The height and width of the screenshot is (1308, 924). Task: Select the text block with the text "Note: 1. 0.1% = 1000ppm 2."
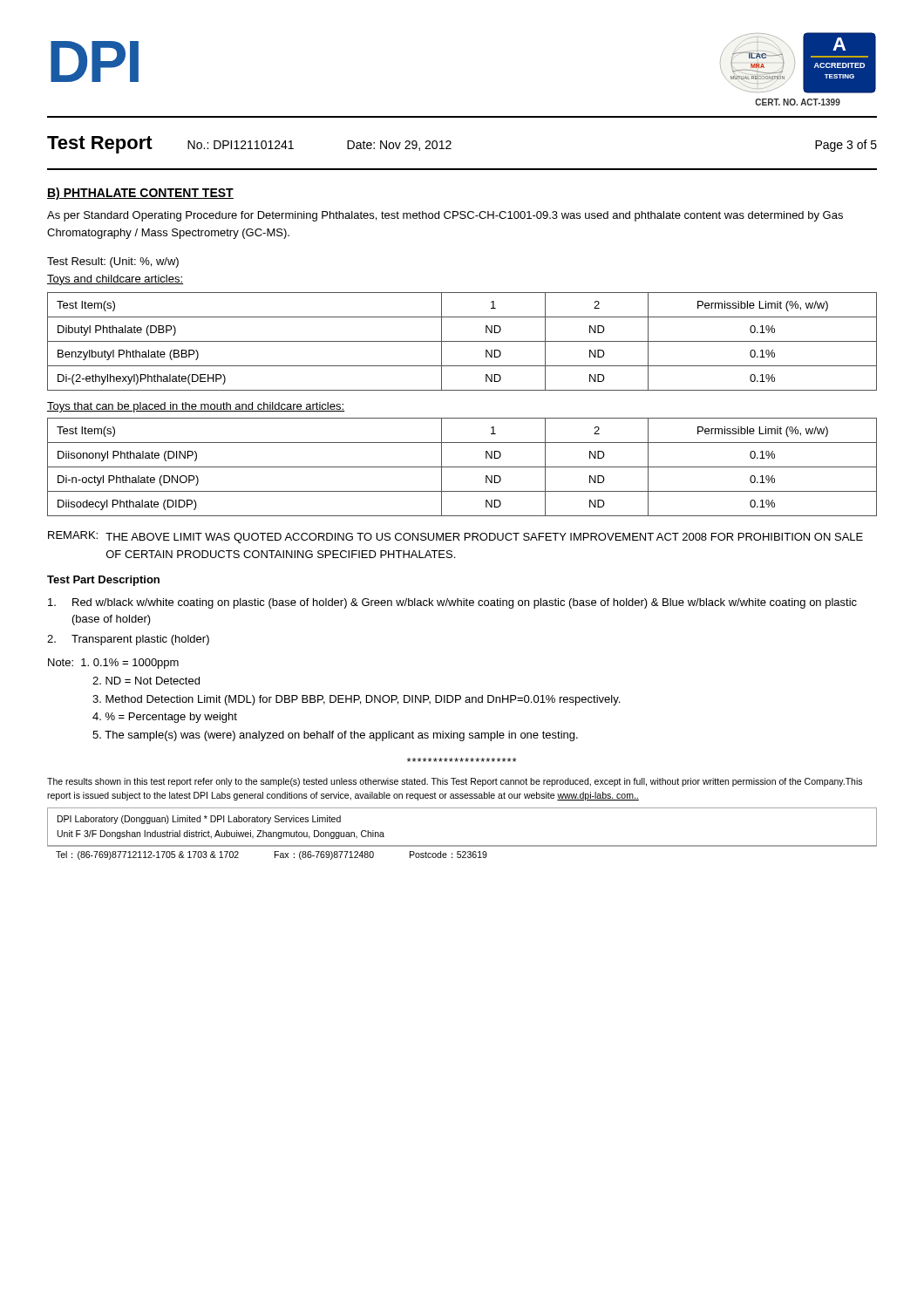462,699
